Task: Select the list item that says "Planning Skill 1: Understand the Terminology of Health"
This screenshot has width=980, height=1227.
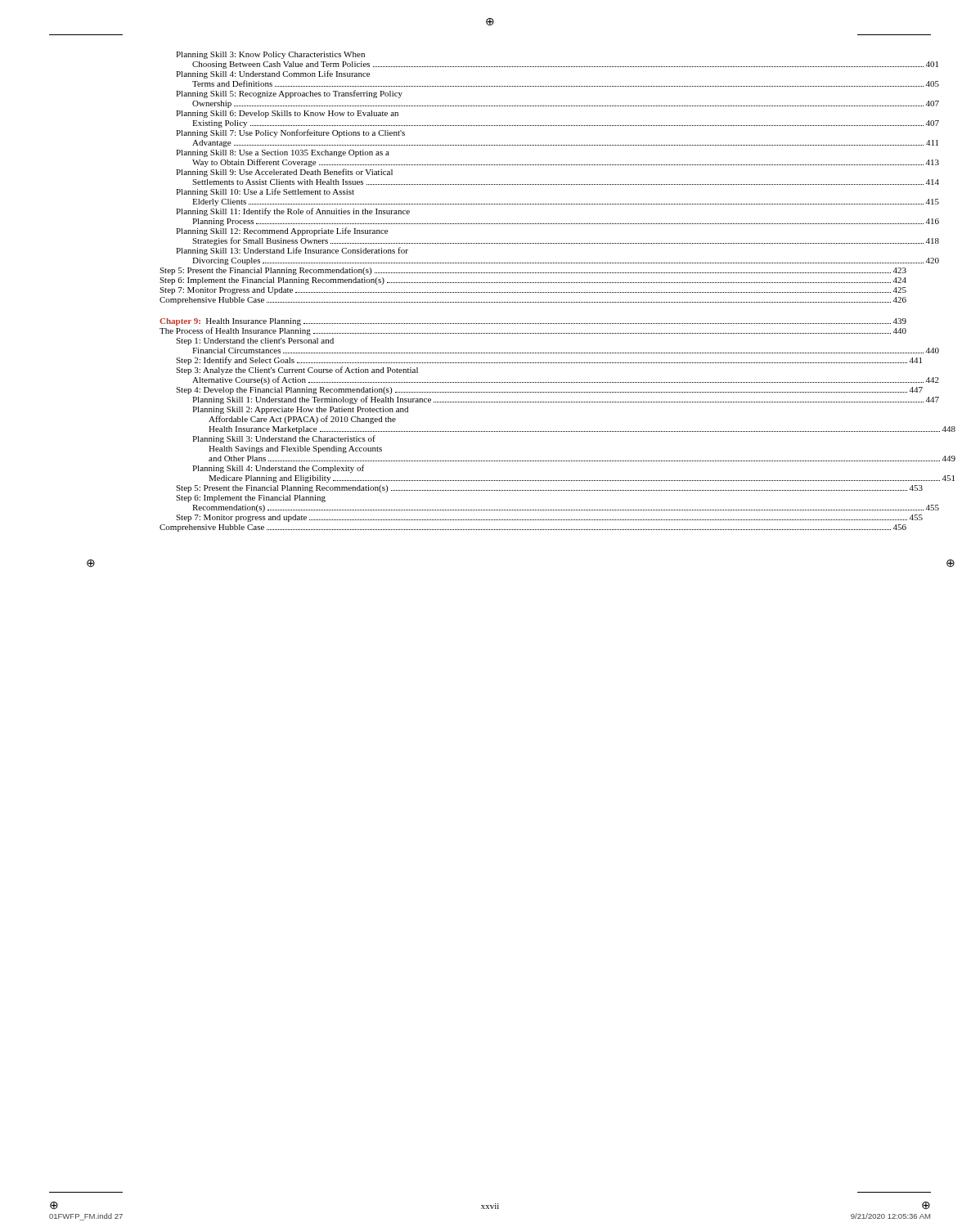Action: click(x=533, y=399)
